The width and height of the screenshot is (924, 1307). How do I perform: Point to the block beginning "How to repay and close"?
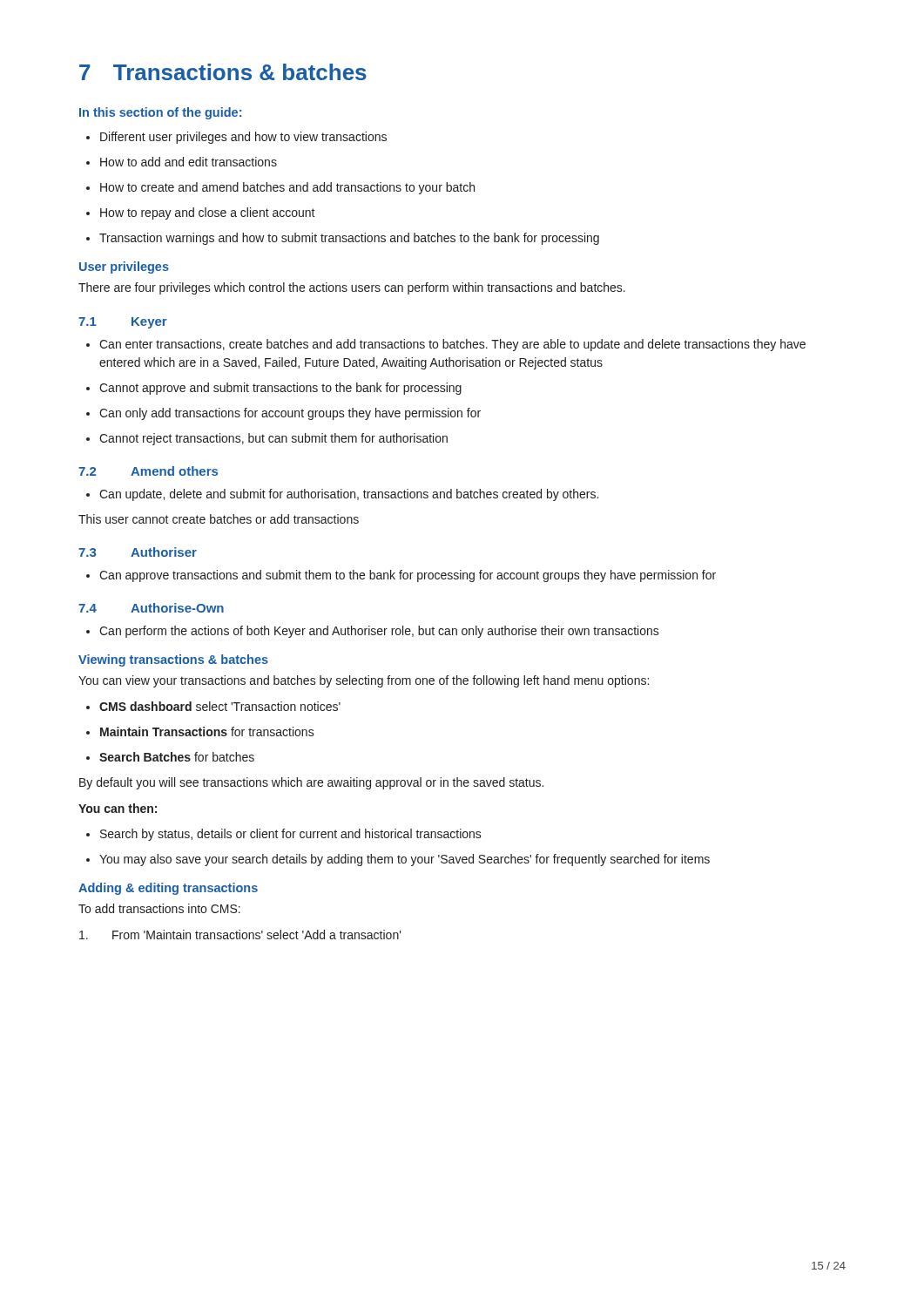tap(208, 213)
